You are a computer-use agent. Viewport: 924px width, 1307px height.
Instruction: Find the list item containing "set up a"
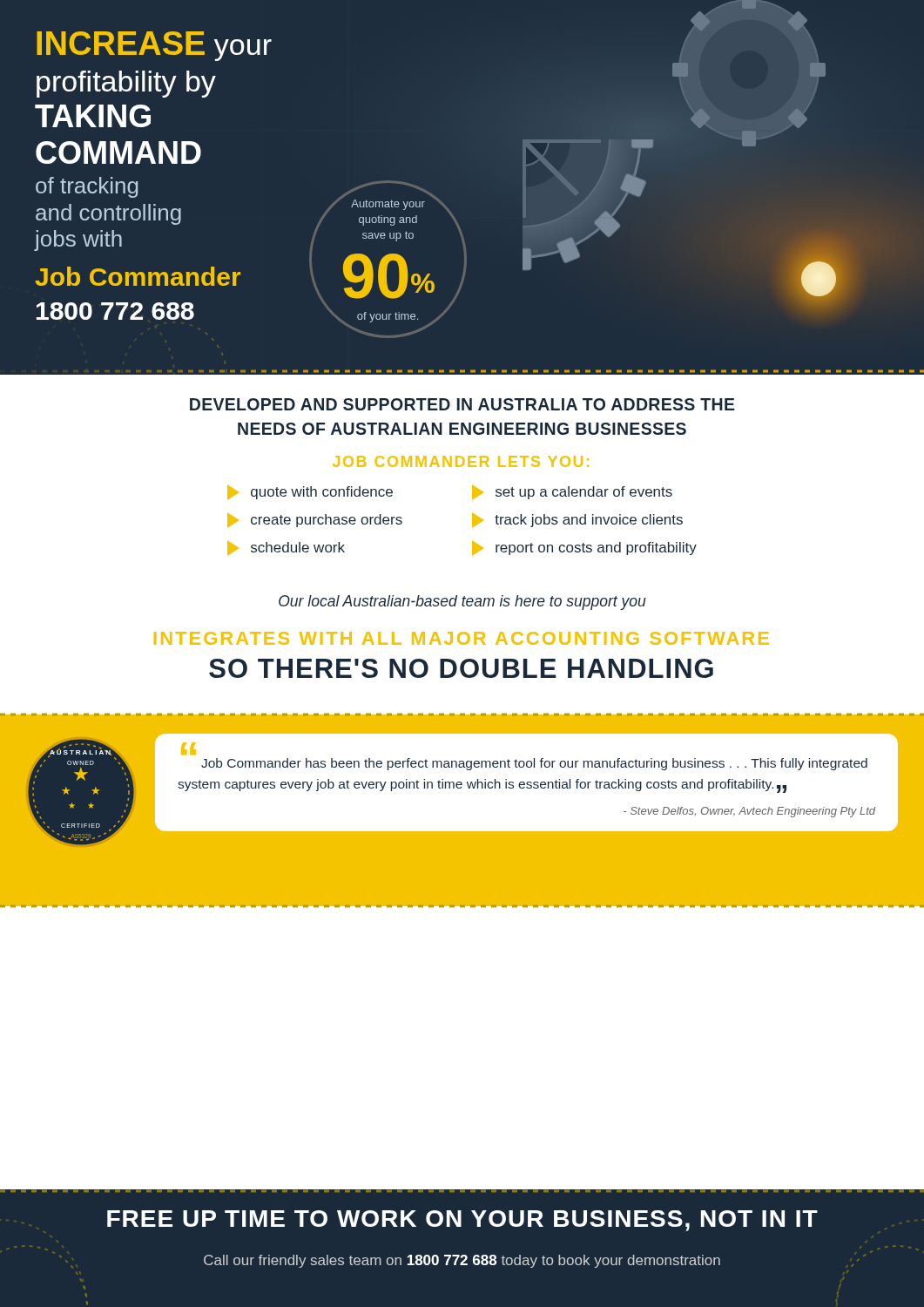pyautogui.click(x=572, y=492)
